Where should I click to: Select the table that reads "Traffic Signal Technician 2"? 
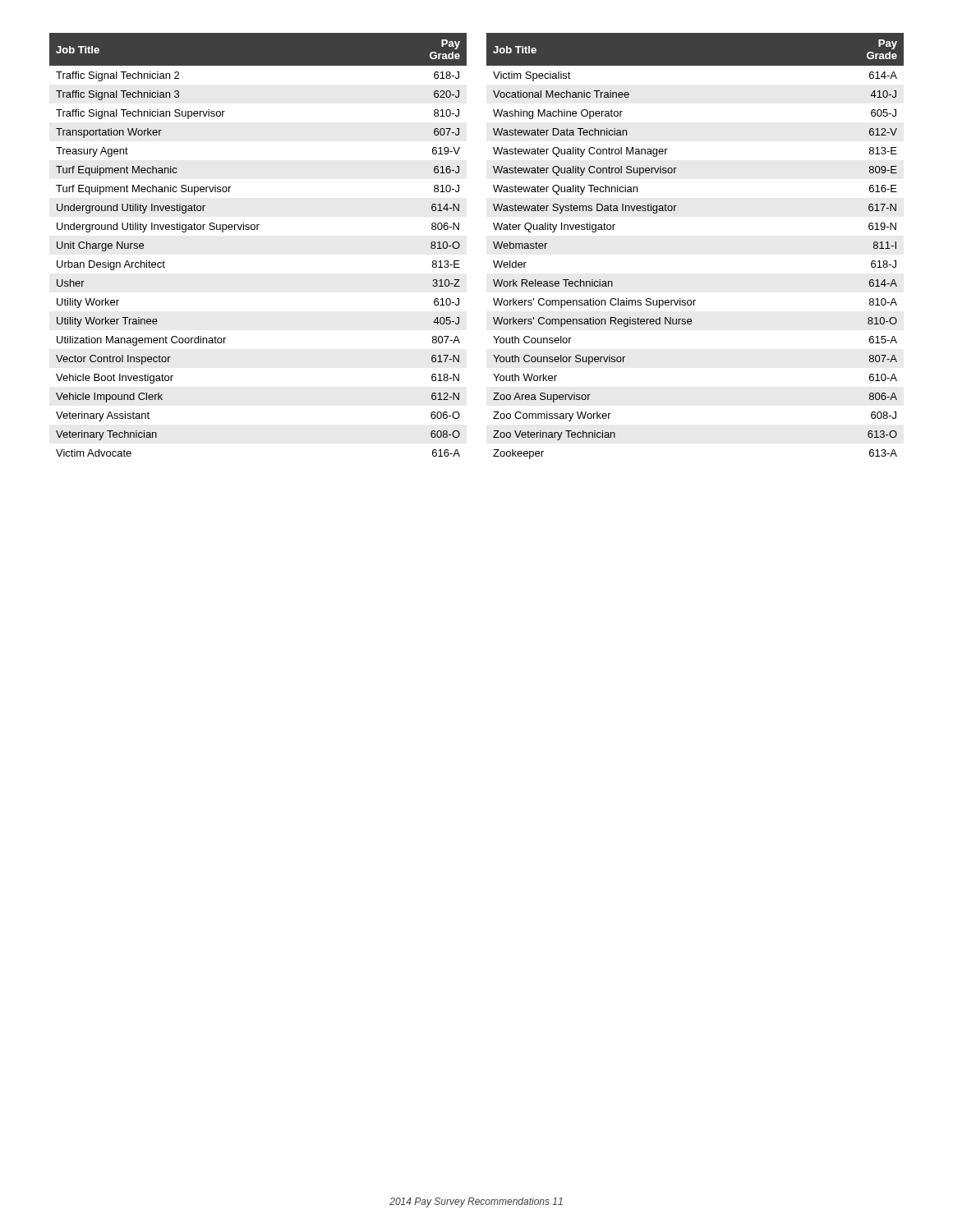(x=258, y=248)
